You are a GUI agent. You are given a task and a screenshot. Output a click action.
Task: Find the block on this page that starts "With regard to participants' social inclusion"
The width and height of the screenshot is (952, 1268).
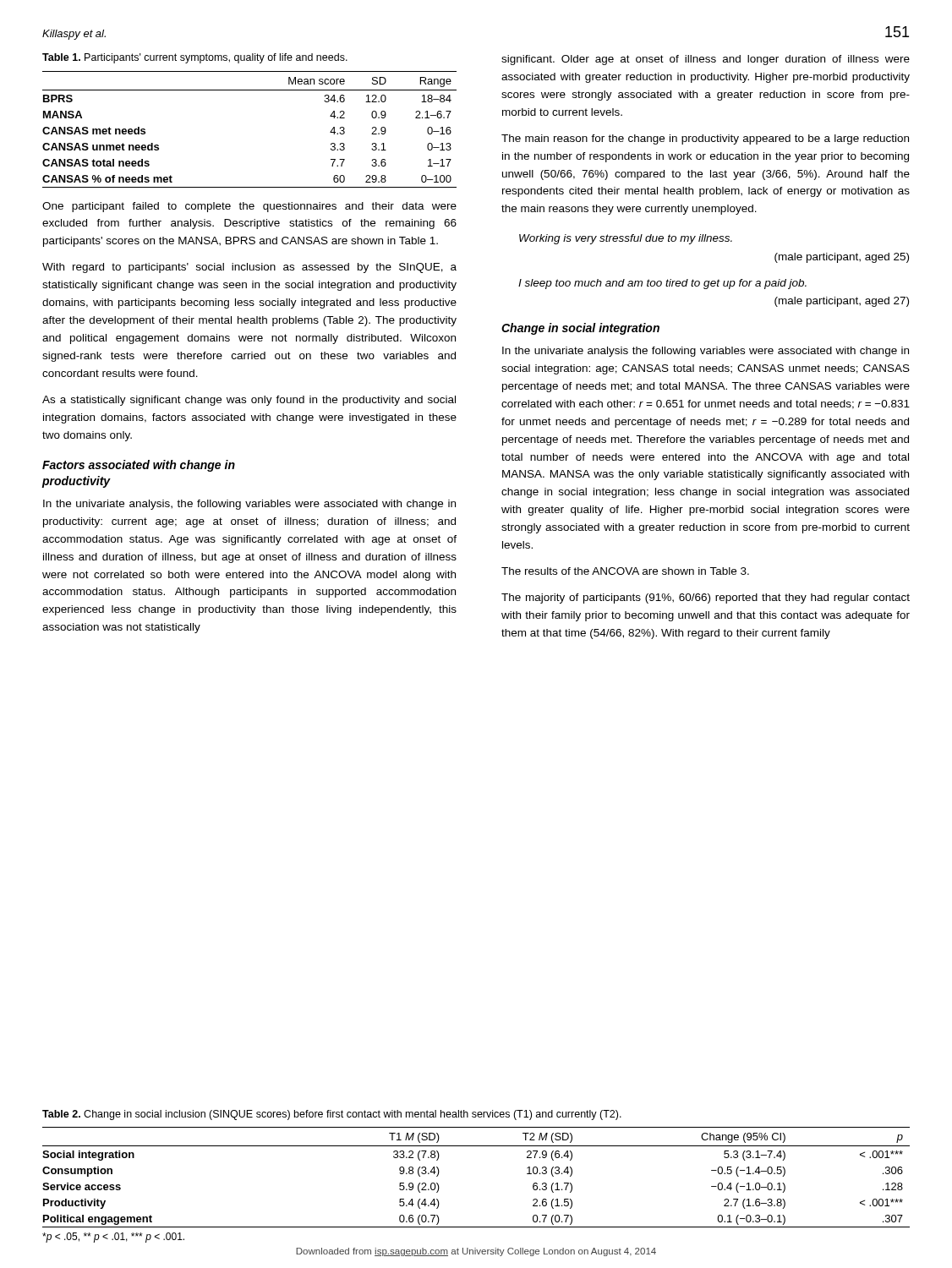[x=249, y=320]
